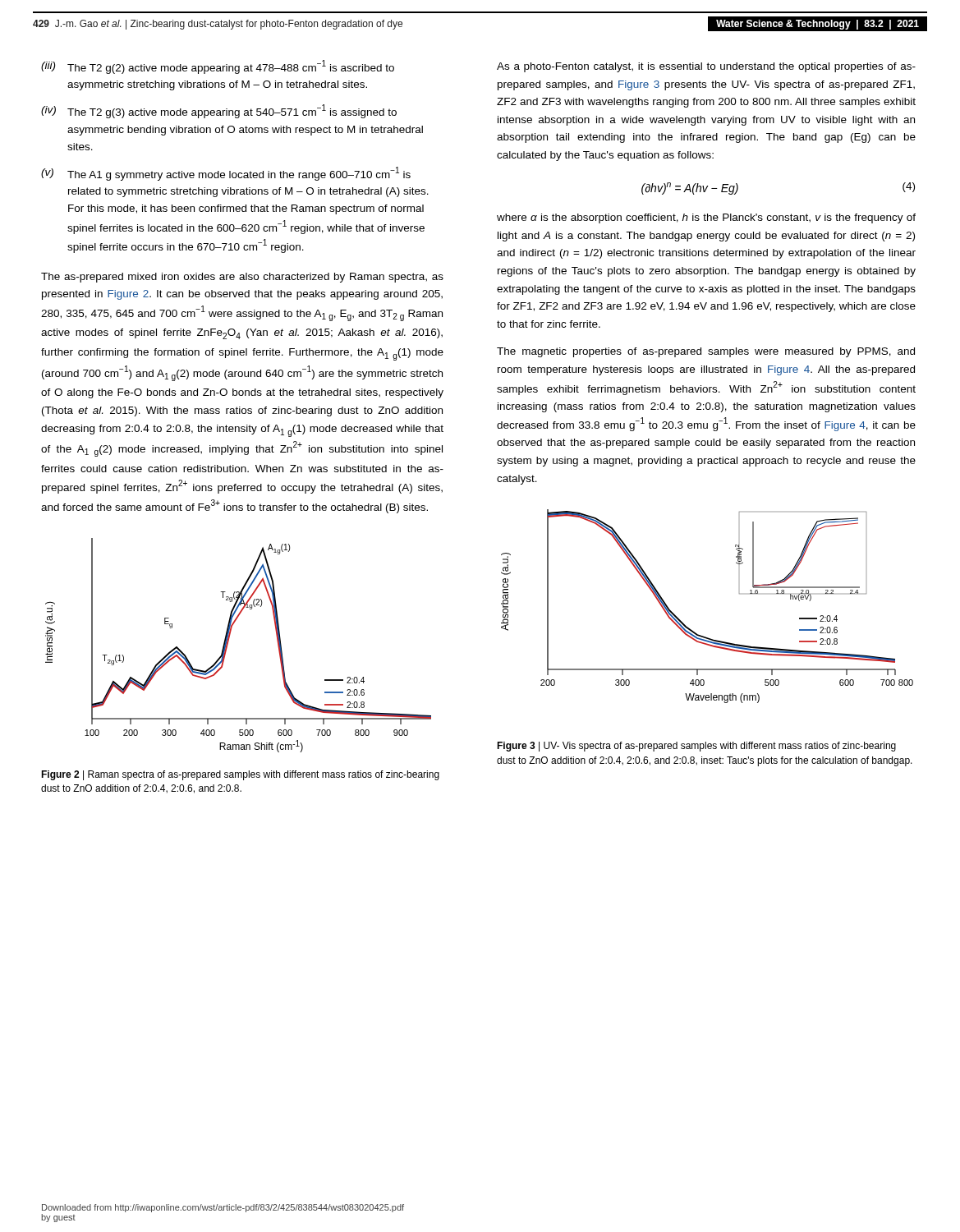Select the element starting "The as-prepared mixed iron oxides are also characterized"
The width and height of the screenshot is (960, 1232).
pos(242,391)
